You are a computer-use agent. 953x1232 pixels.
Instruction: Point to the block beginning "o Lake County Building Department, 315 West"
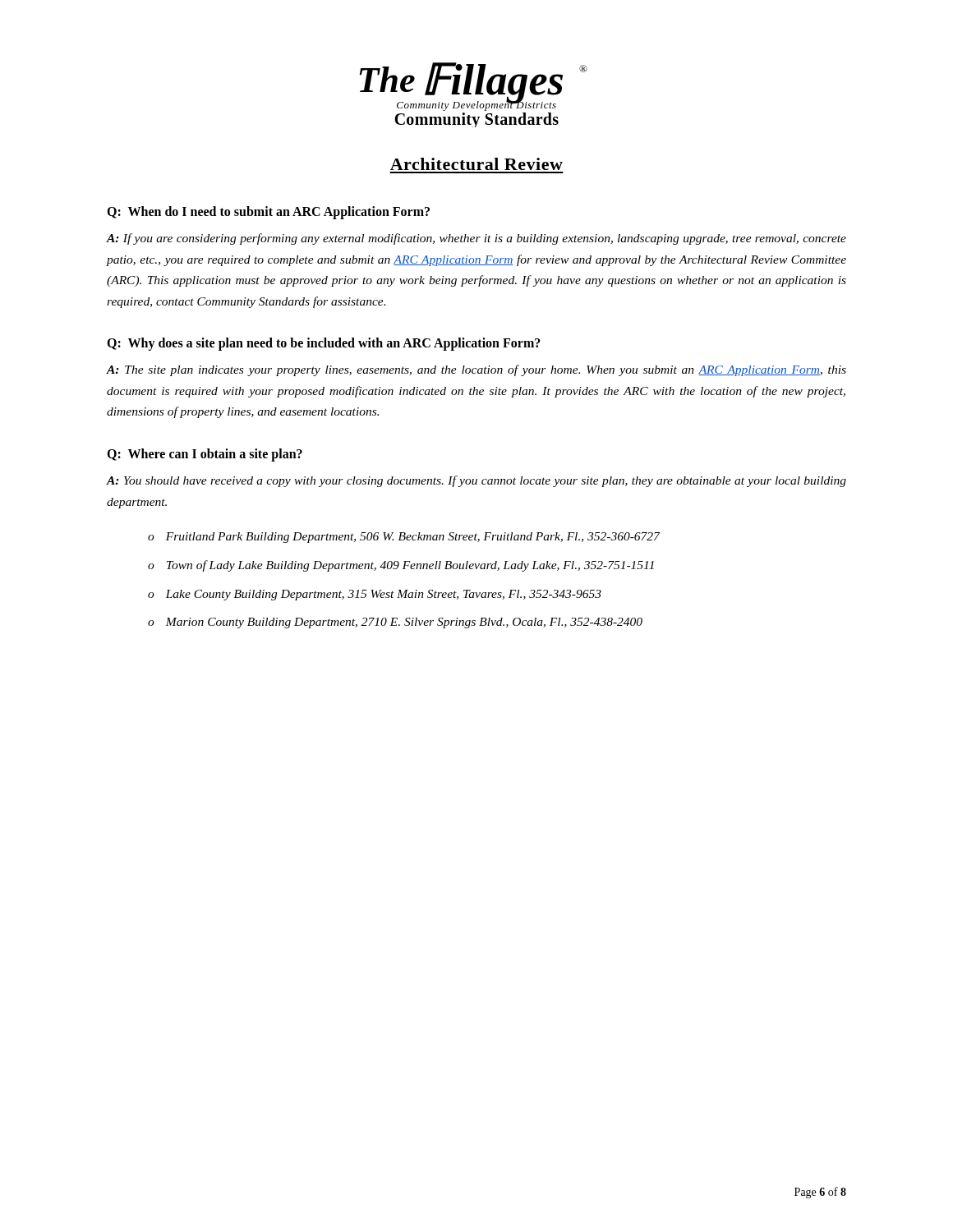[x=497, y=594]
